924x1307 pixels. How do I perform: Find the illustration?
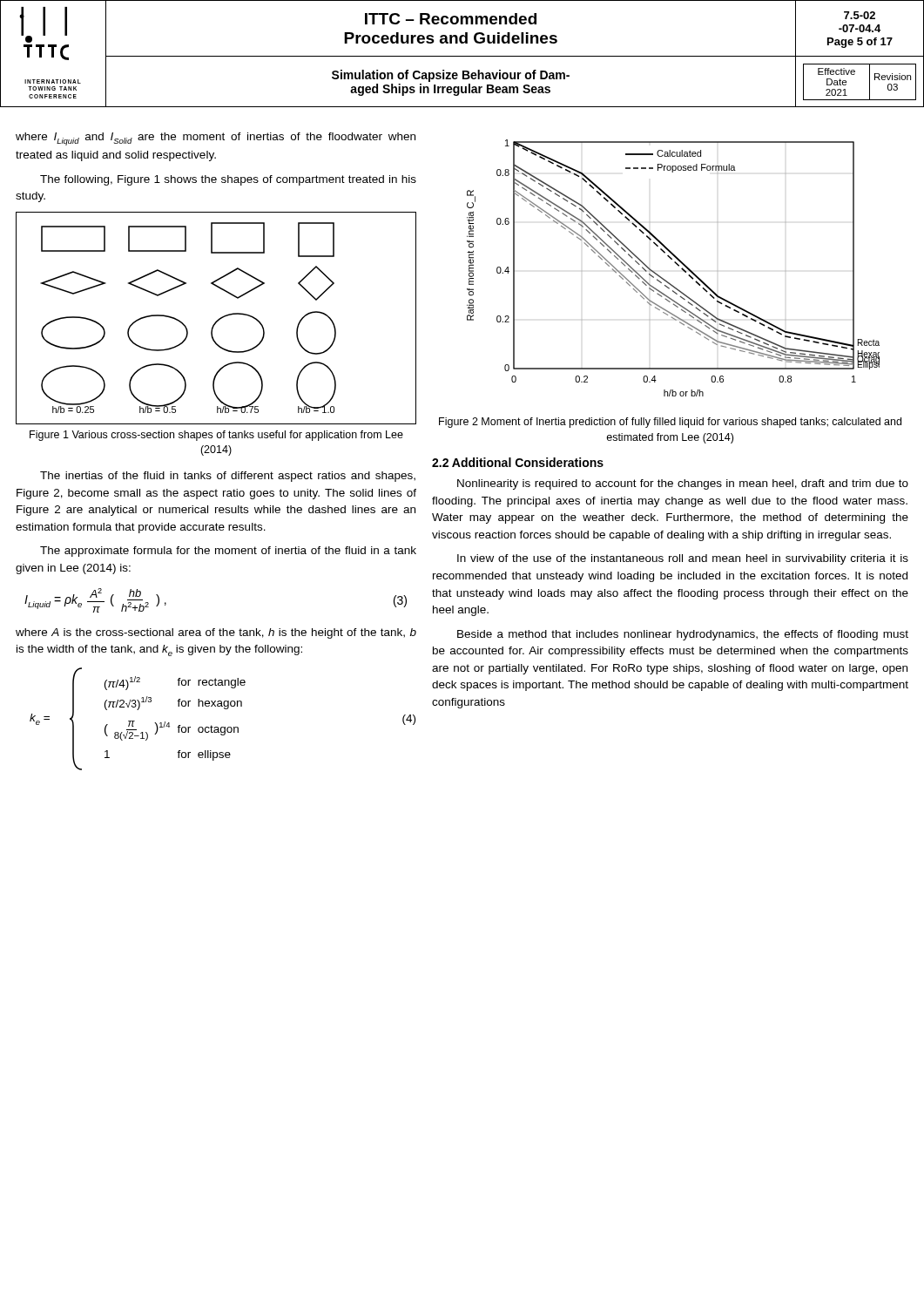tap(216, 318)
